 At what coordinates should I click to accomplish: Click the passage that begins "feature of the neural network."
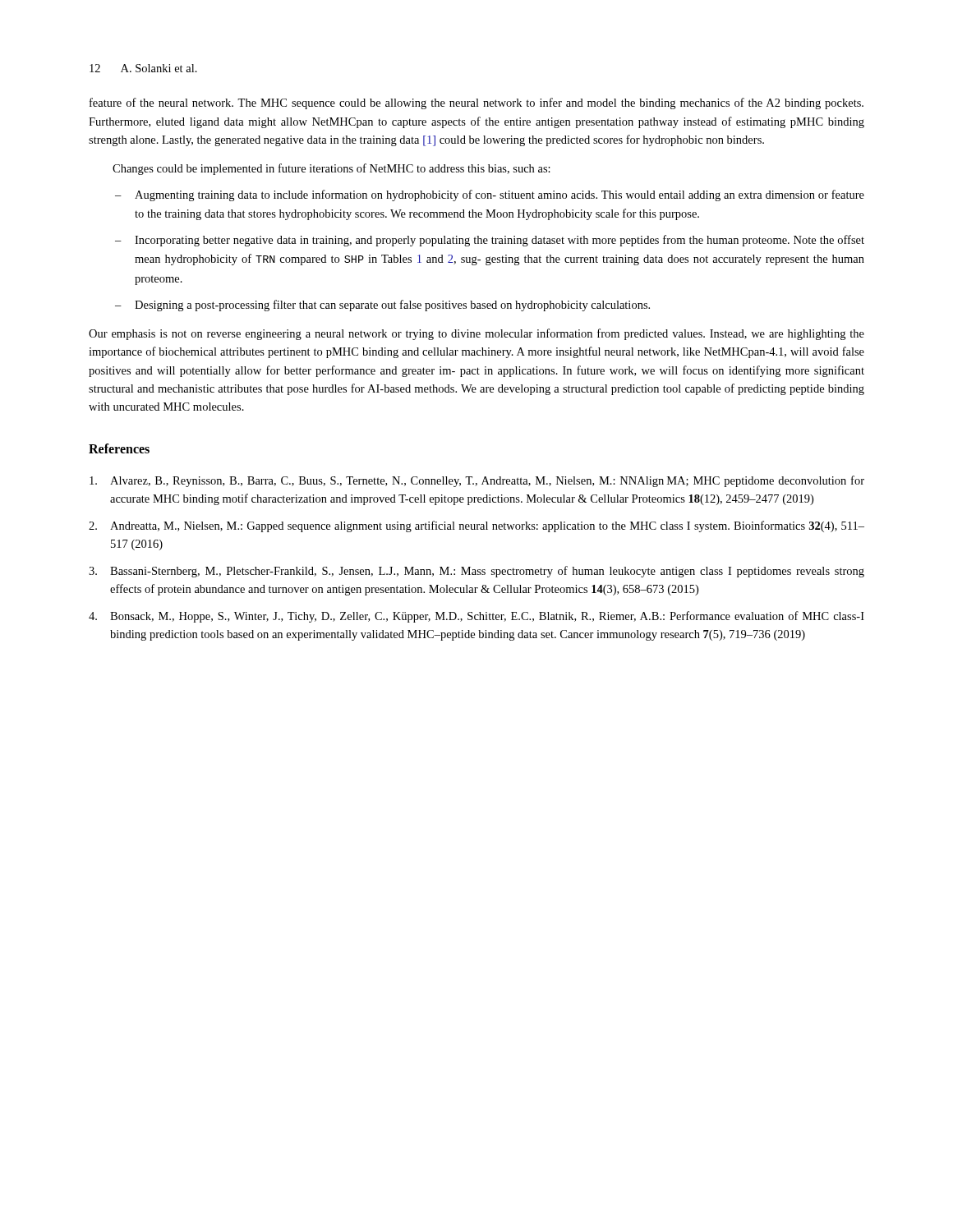coord(476,122)
